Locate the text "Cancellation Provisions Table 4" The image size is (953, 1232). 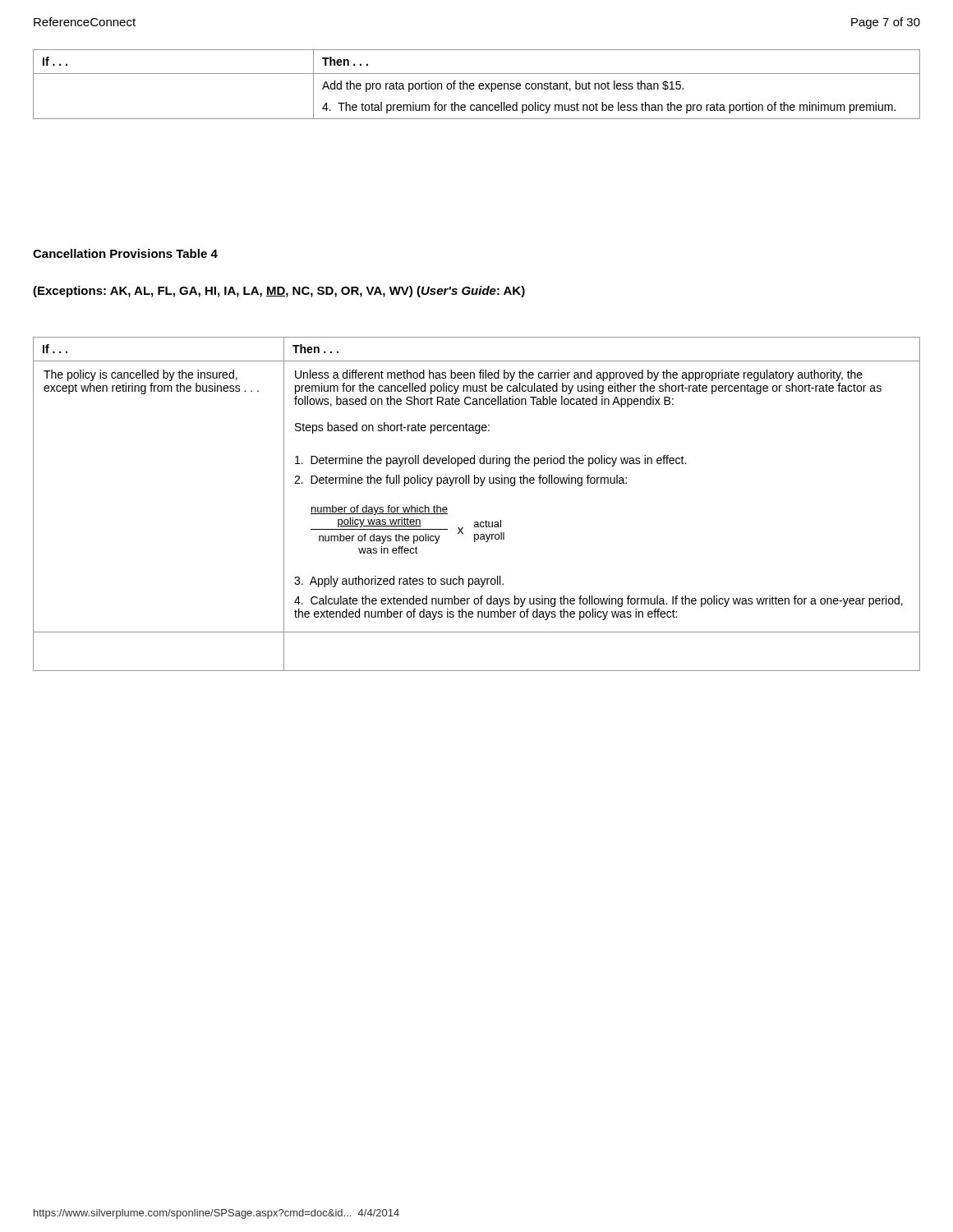pyautogui.click(x=125, y=253)
